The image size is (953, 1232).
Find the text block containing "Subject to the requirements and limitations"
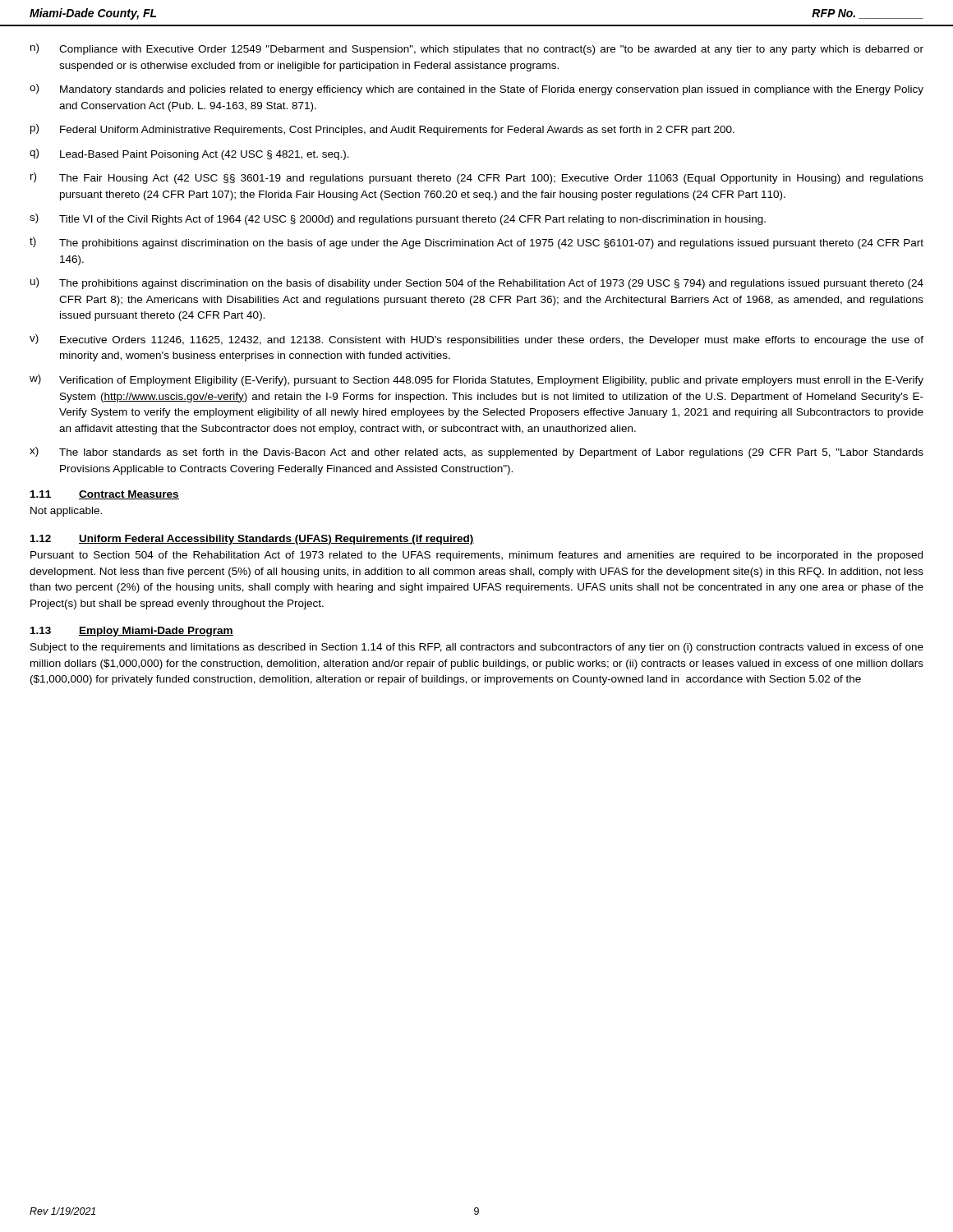pos(476,663)
